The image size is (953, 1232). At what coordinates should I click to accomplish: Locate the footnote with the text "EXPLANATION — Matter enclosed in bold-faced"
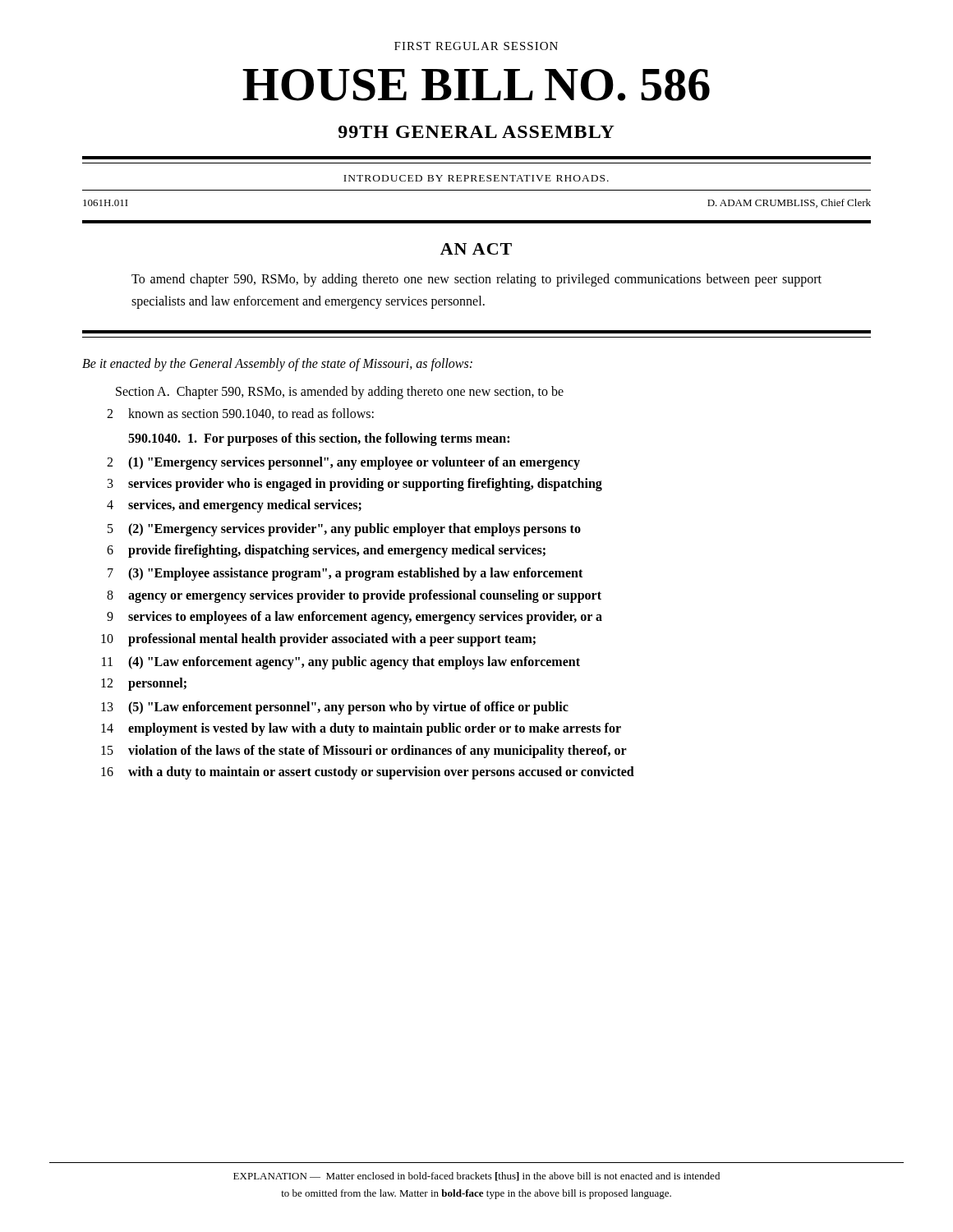(x=476, y=1185)
